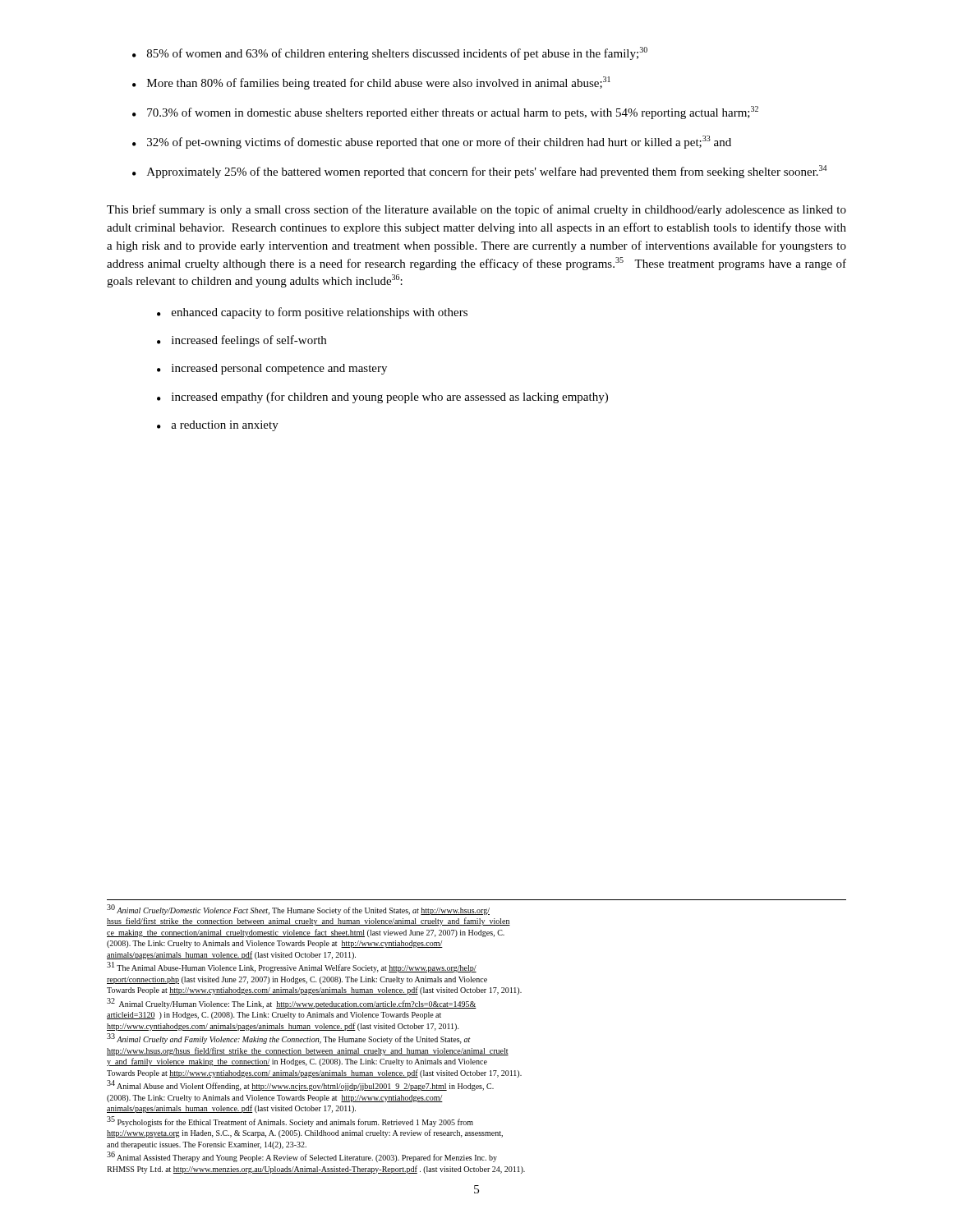Image resolution: width=953 pixels, height=1232 pixels.
Task: Select the list item that reads "increased empathy (for children and"
Action: pyautogui.click(x=509, y=397)
